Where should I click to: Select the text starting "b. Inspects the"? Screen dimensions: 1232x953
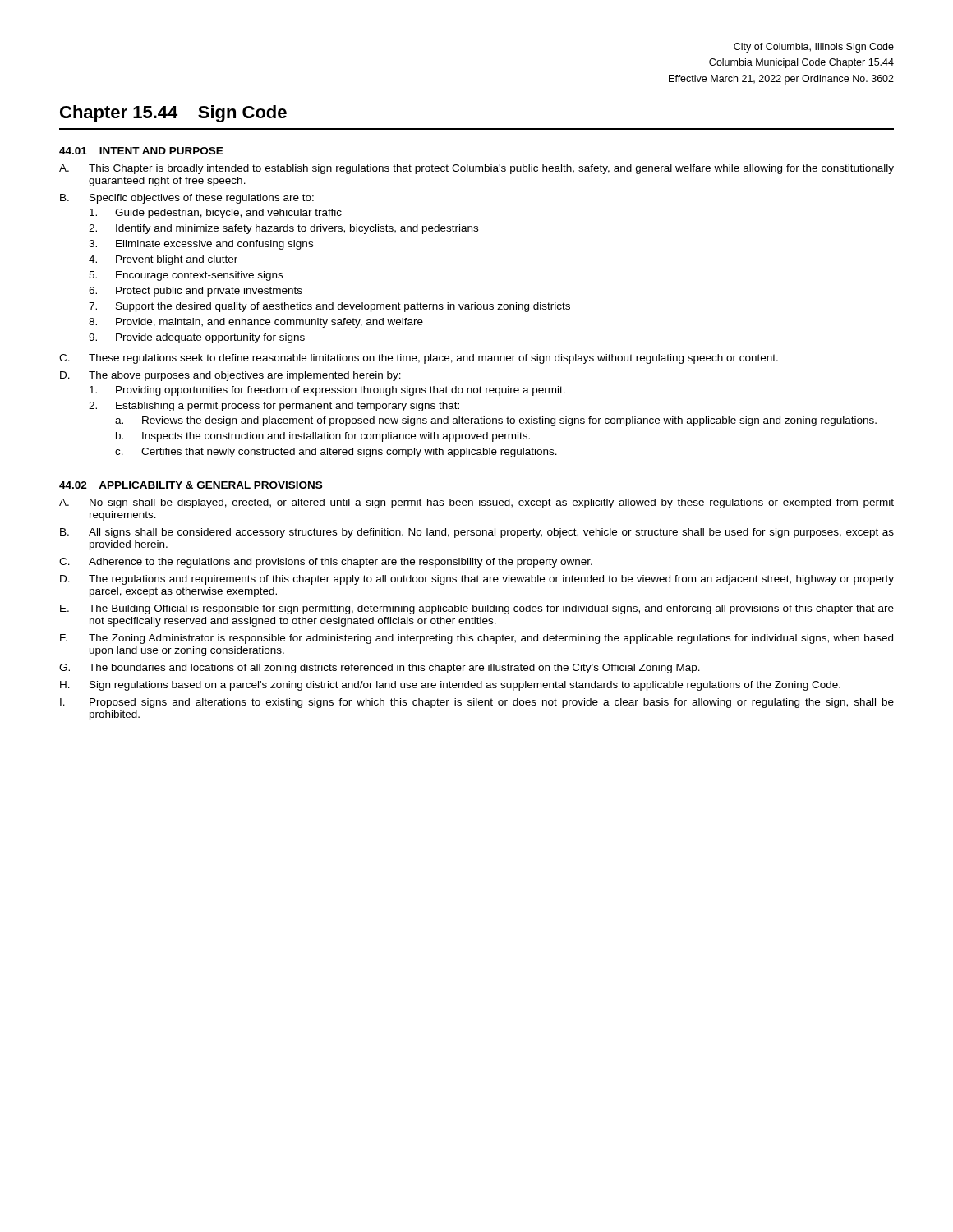[x=504, y=436]
